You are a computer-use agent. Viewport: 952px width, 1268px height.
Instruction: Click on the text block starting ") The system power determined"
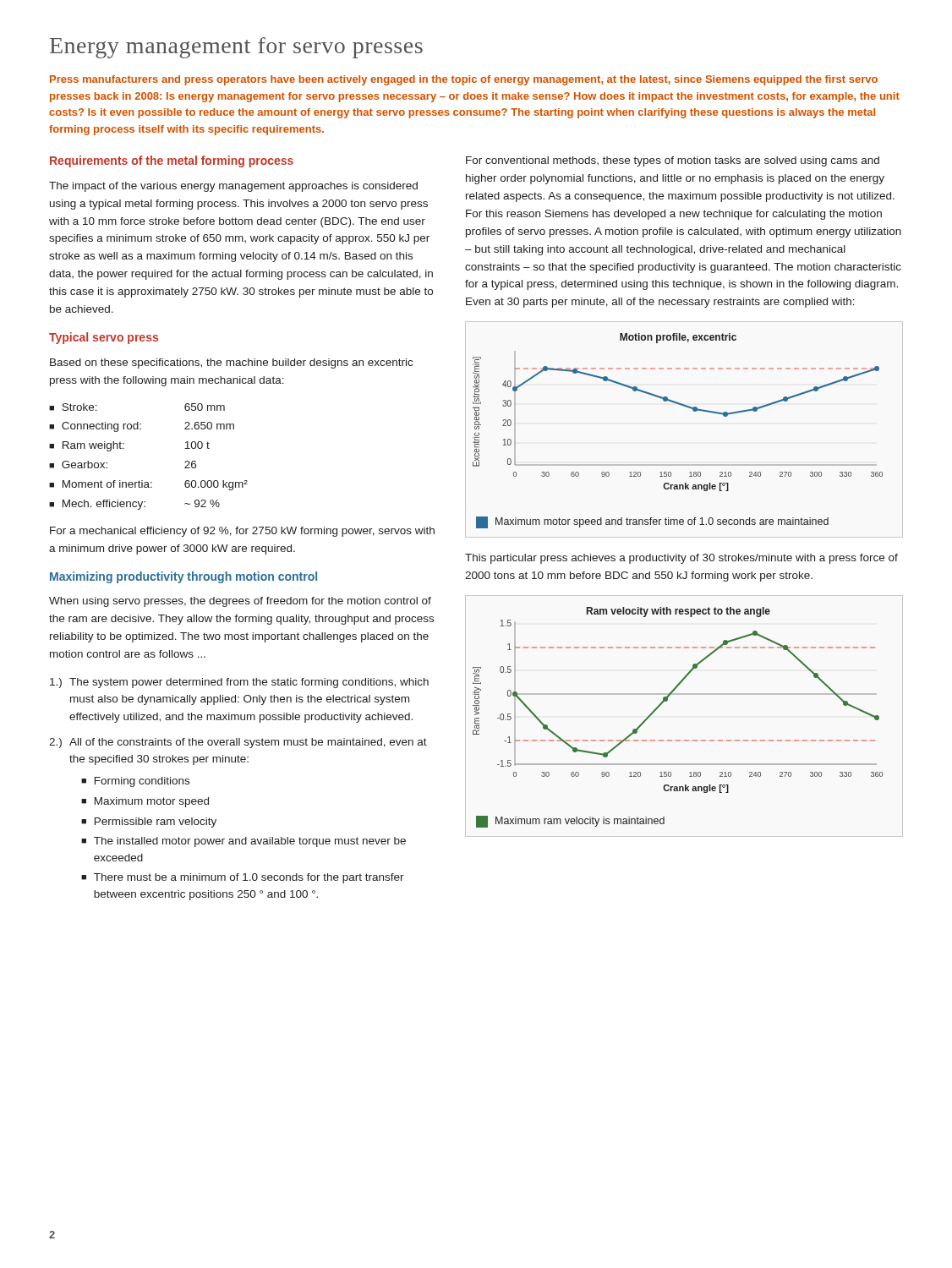[x=239, y=698]
